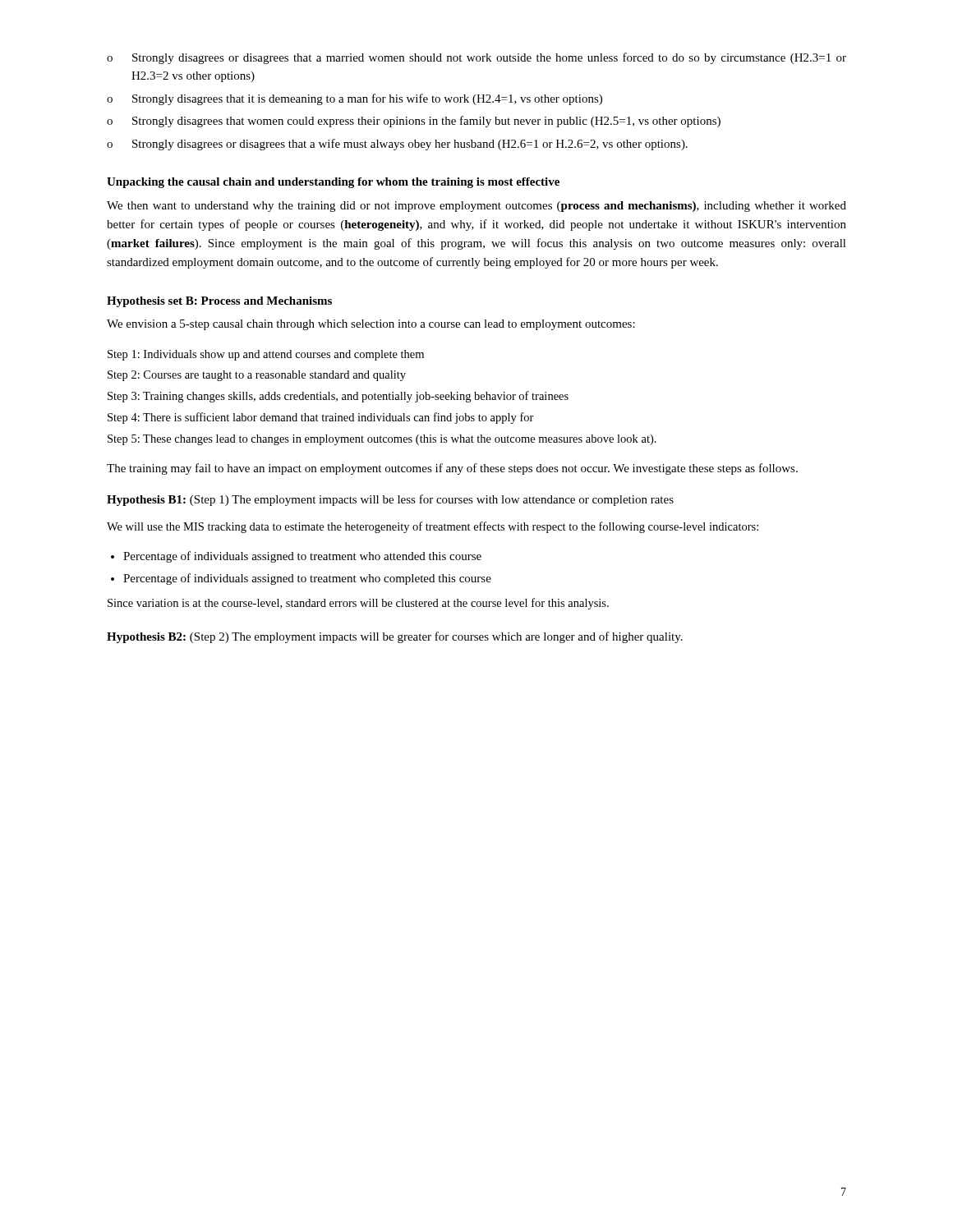Find the block starting "Hypothesis B1: (Step 1) The employment impacts will"
The height and width of the screenshot is (1232, 953).
pyautogui.click(x=390, y=499)
